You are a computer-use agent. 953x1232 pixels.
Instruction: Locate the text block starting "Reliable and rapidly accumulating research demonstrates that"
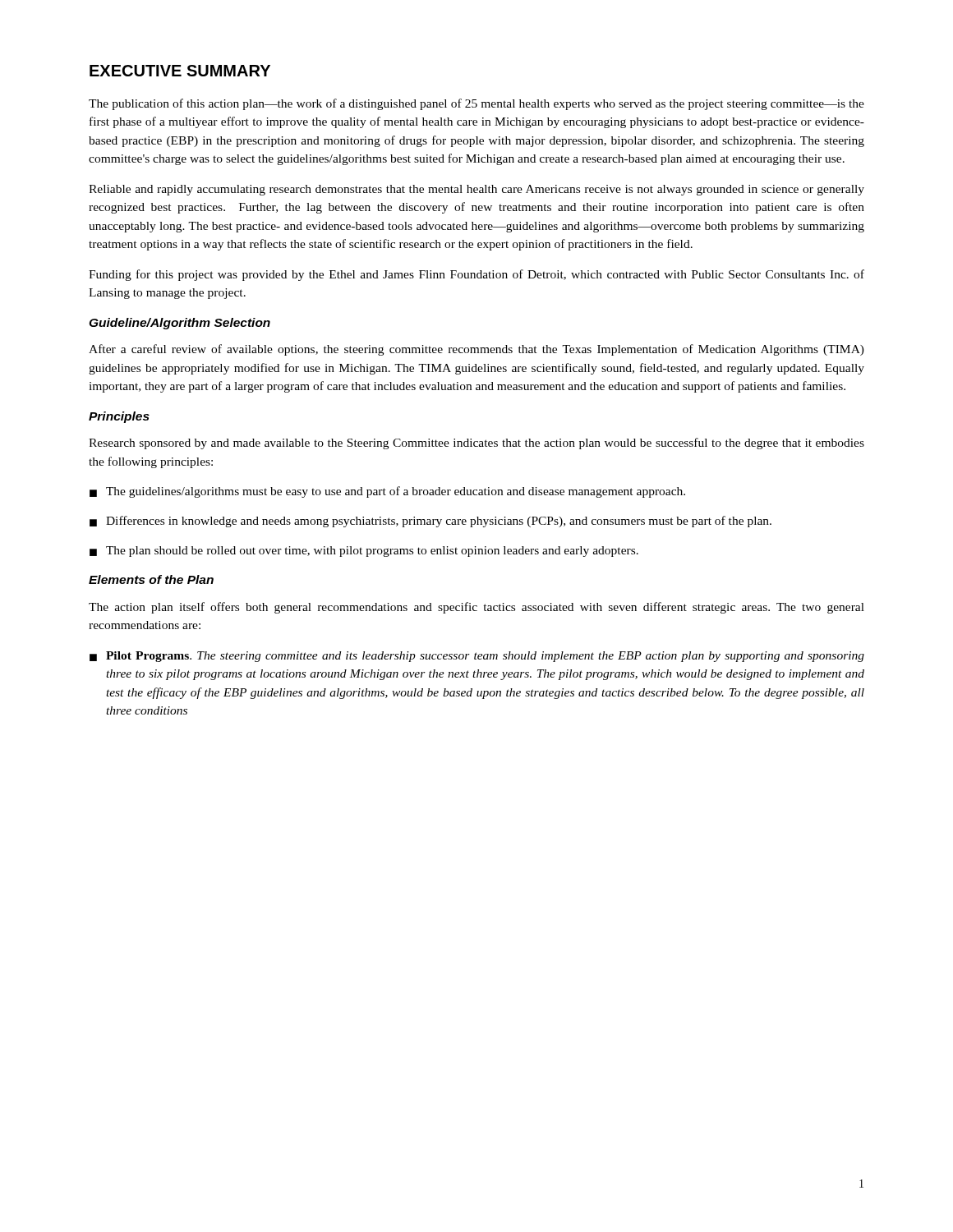pos(476,216)
